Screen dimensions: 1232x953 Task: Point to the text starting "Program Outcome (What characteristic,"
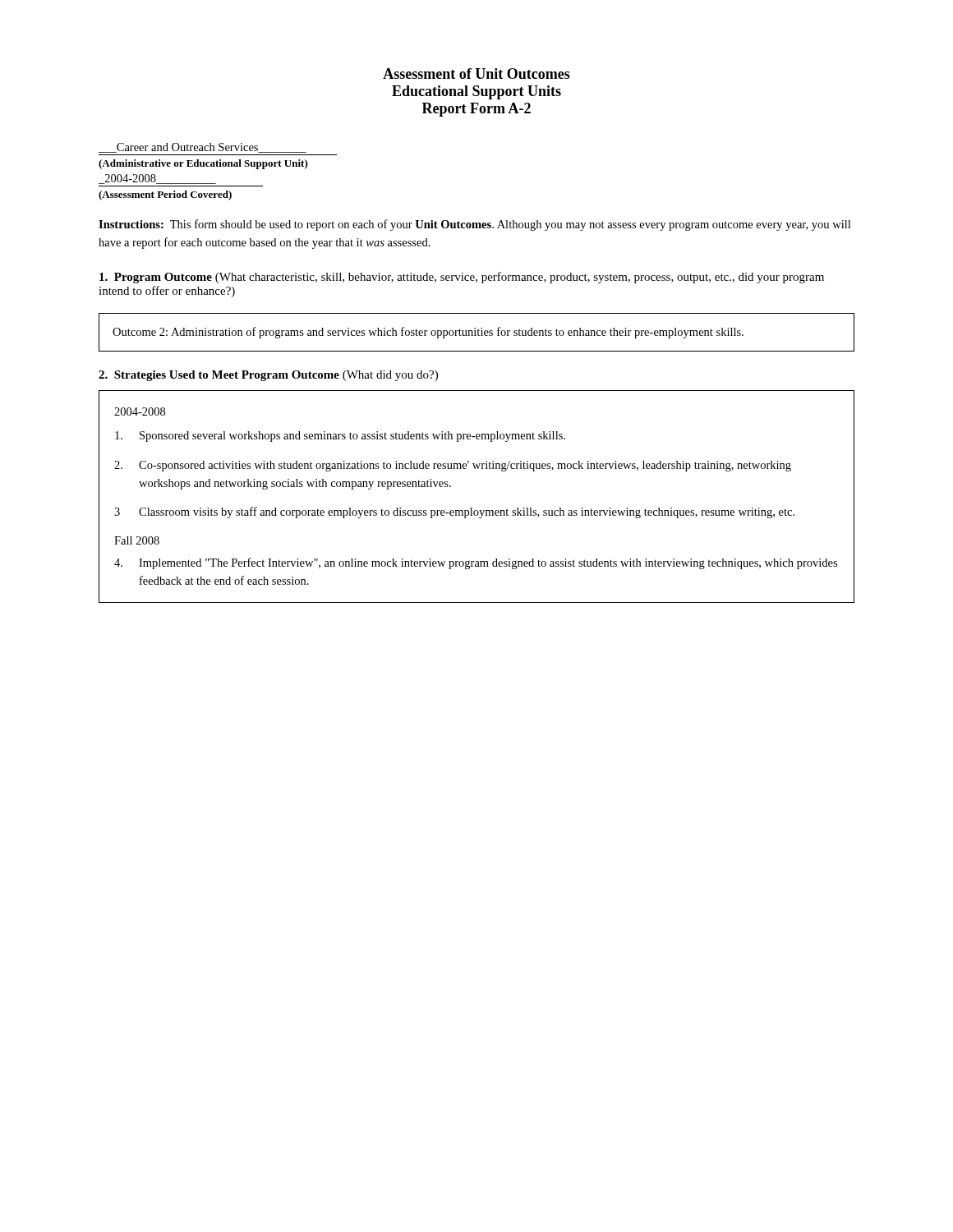461,283
